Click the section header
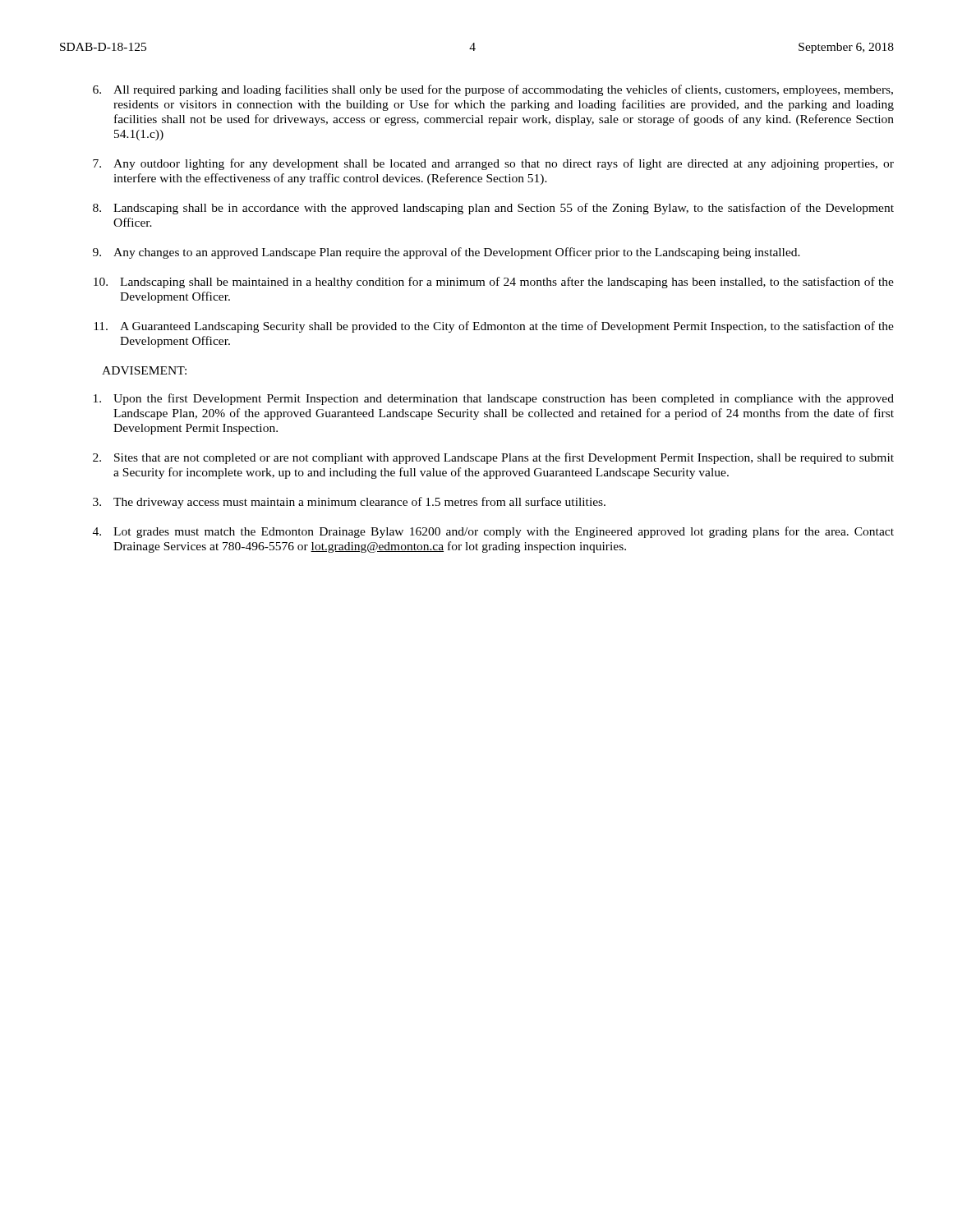 (x=145, y=370)
